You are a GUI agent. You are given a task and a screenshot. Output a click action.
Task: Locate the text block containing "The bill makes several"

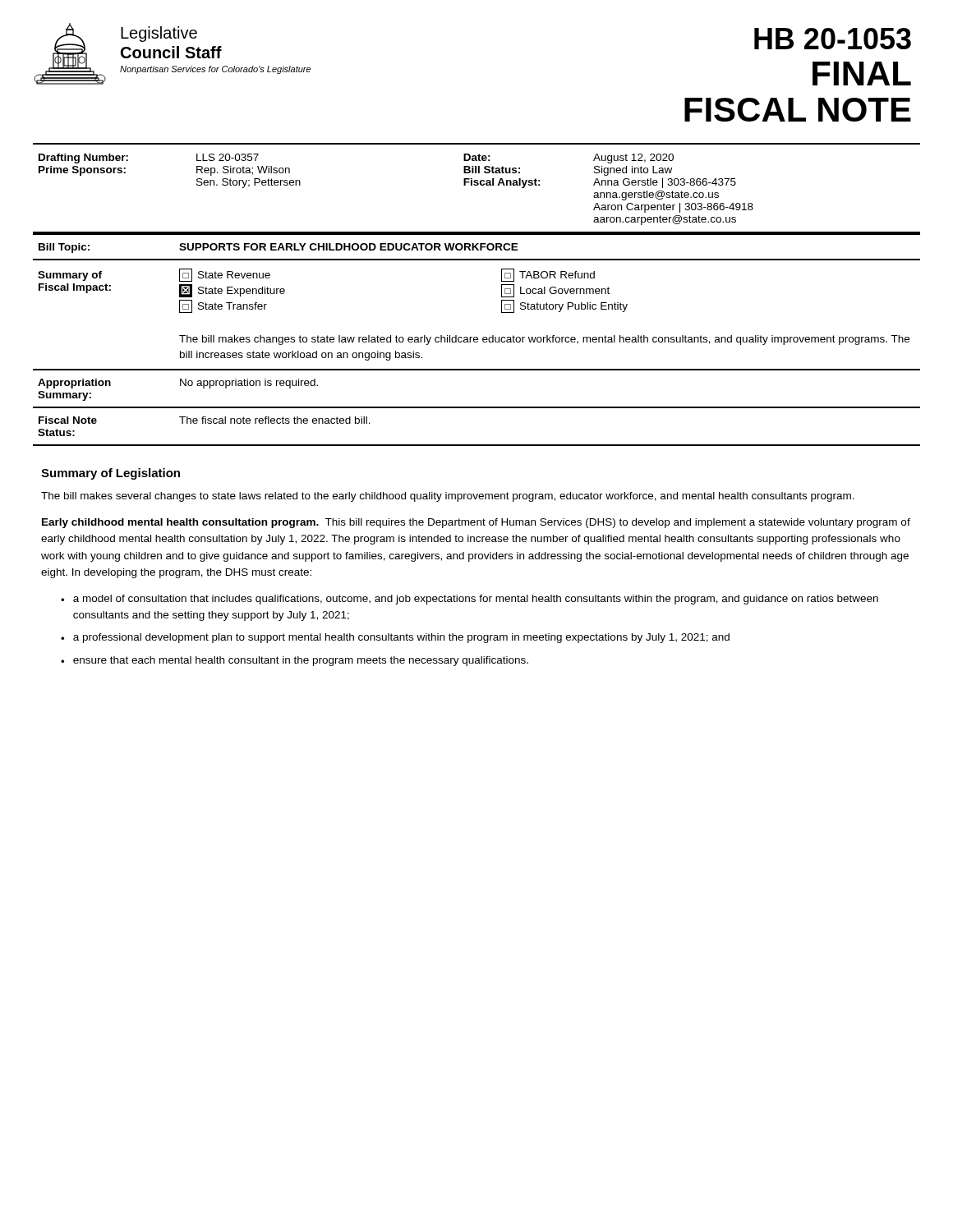[476, 496]
